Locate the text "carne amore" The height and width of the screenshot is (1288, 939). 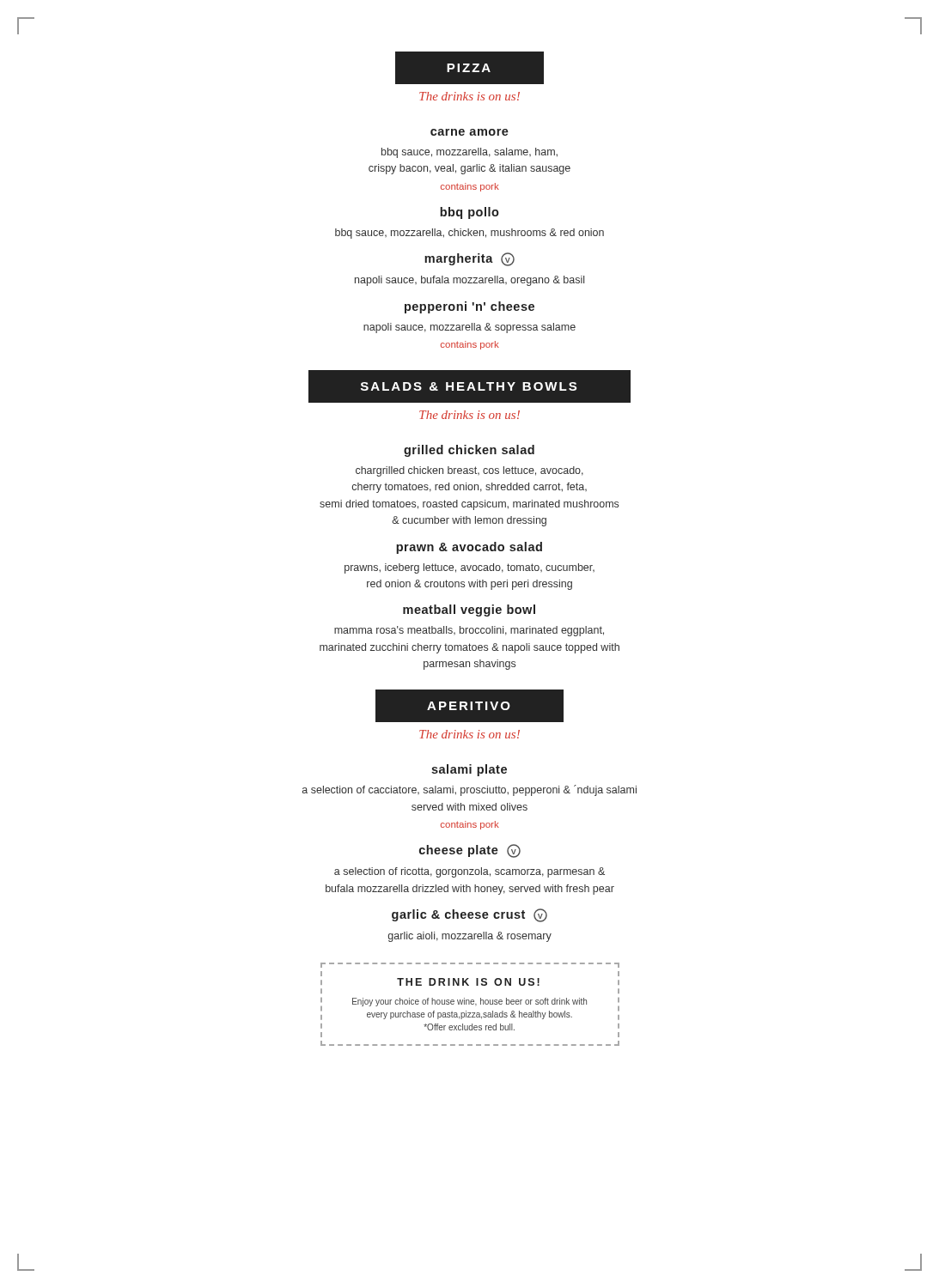(x=470, y=131)
